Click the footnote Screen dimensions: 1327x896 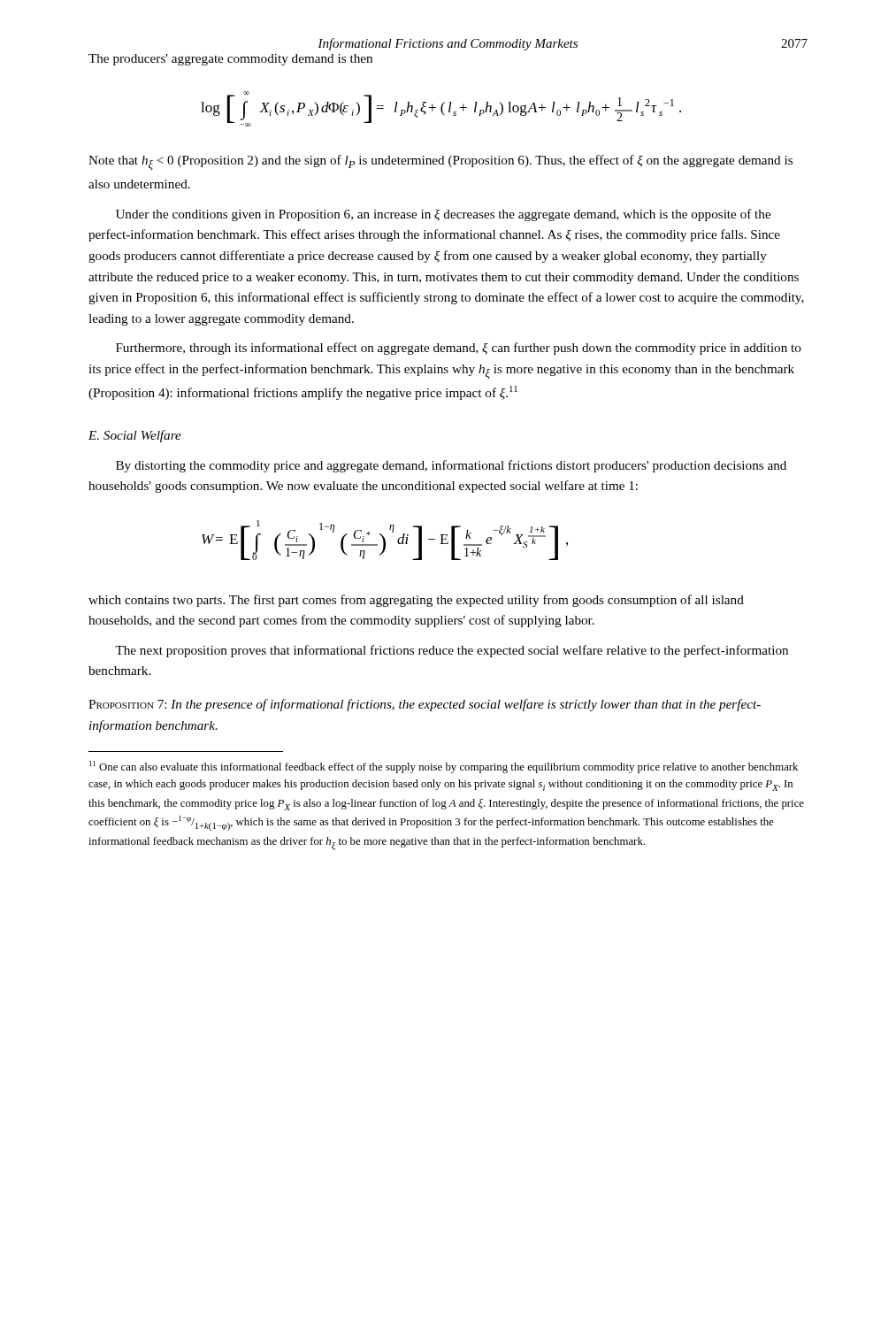(x=448, y=806)
